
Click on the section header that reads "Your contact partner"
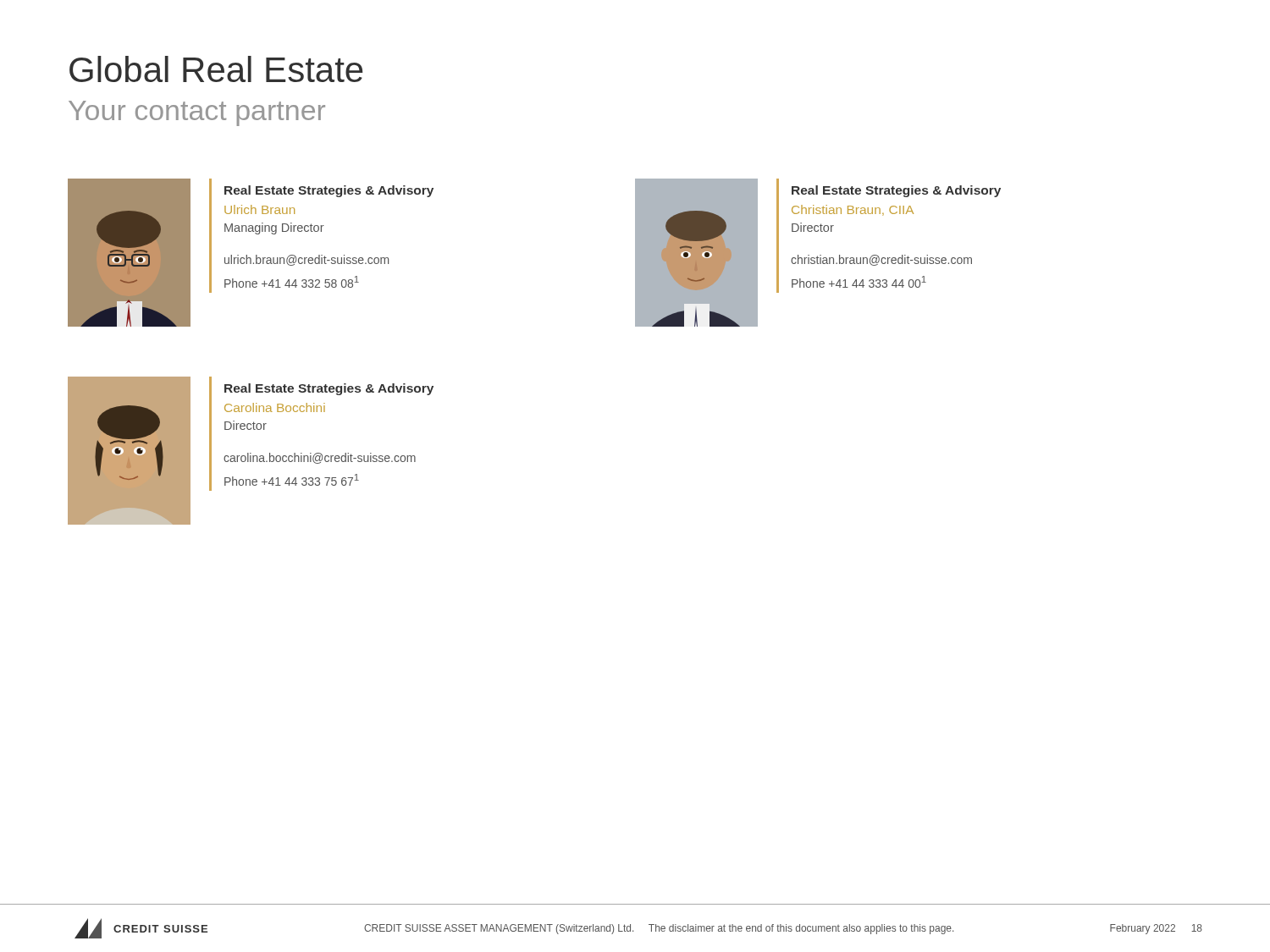197,113
